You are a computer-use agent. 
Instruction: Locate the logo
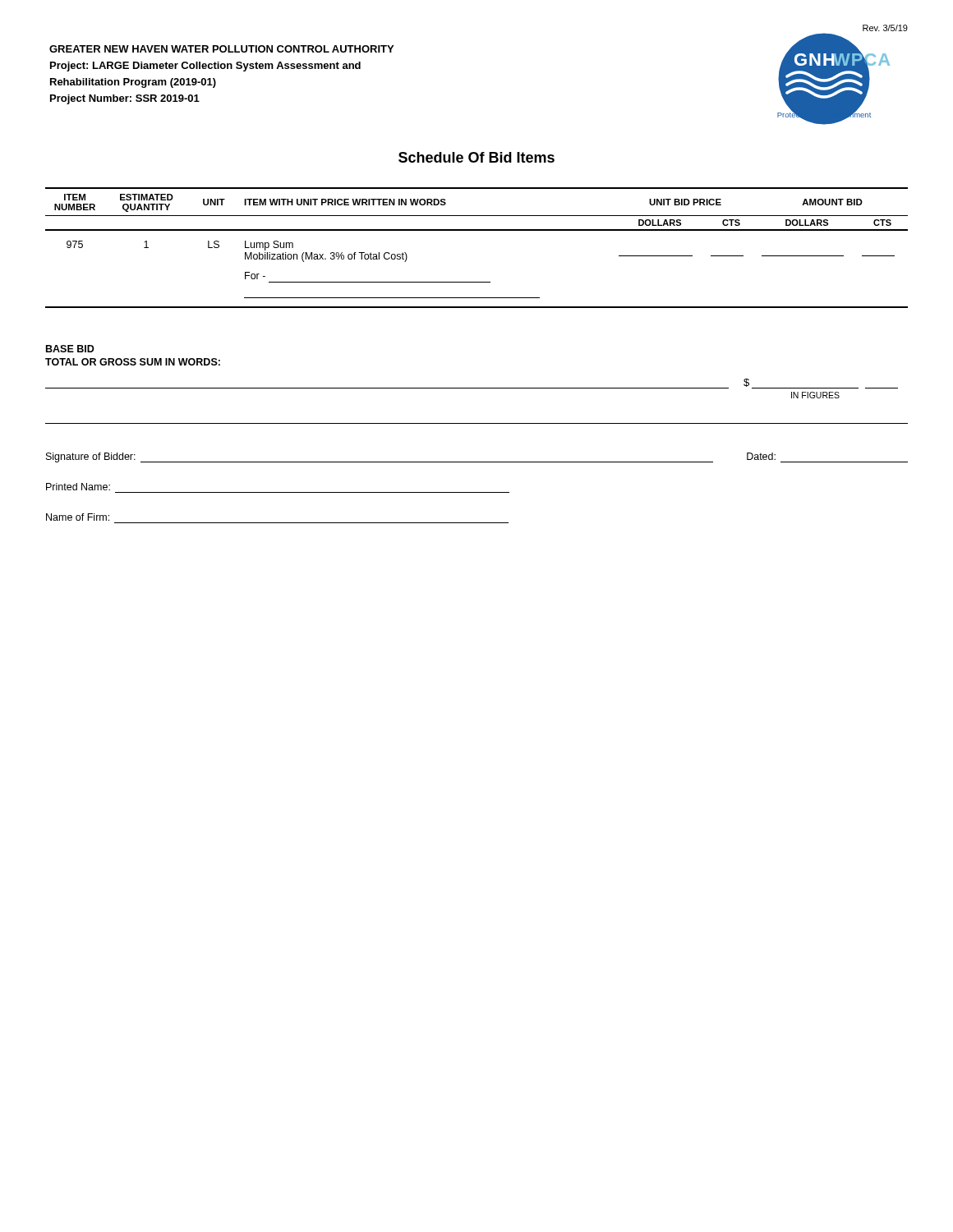824,78
